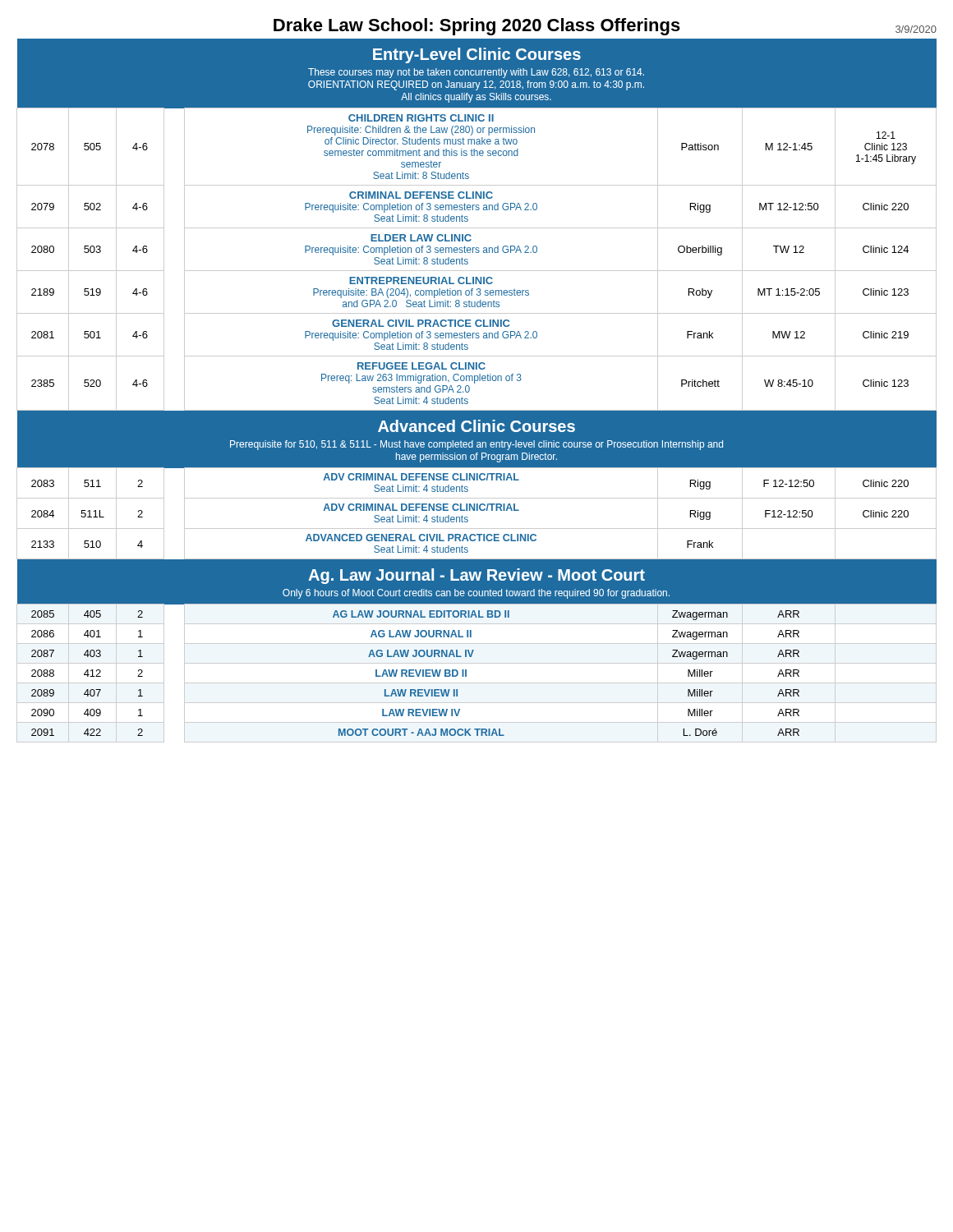The image size is (953, 1232).
Task: Locate the text block starting "ELDER LAW CLINIC Prerequisite: Completion"
Action: point(421,249)
